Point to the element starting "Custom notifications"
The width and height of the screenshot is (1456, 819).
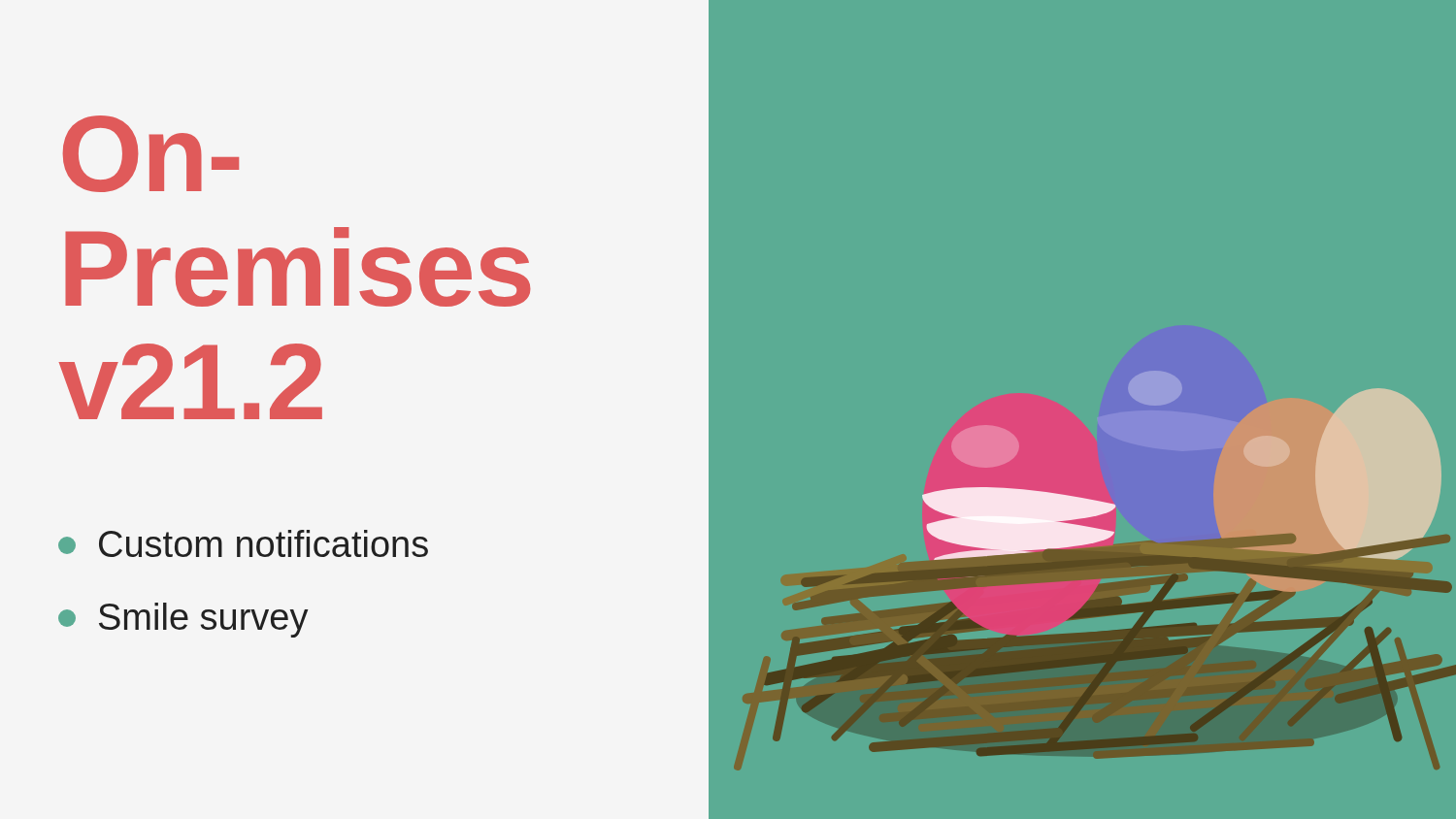(x=244, y=545)
